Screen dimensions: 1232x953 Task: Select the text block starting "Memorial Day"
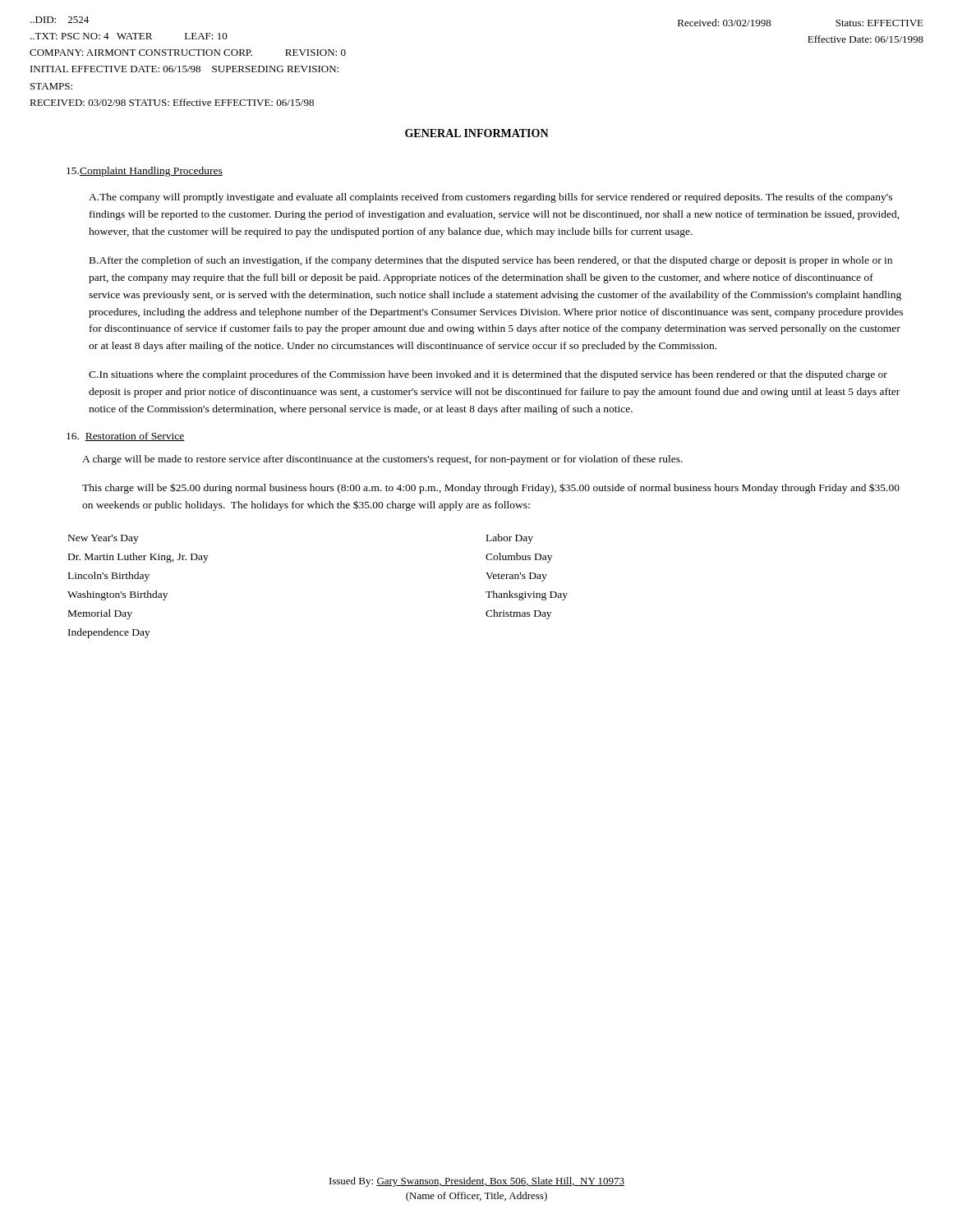coord(100,613)
